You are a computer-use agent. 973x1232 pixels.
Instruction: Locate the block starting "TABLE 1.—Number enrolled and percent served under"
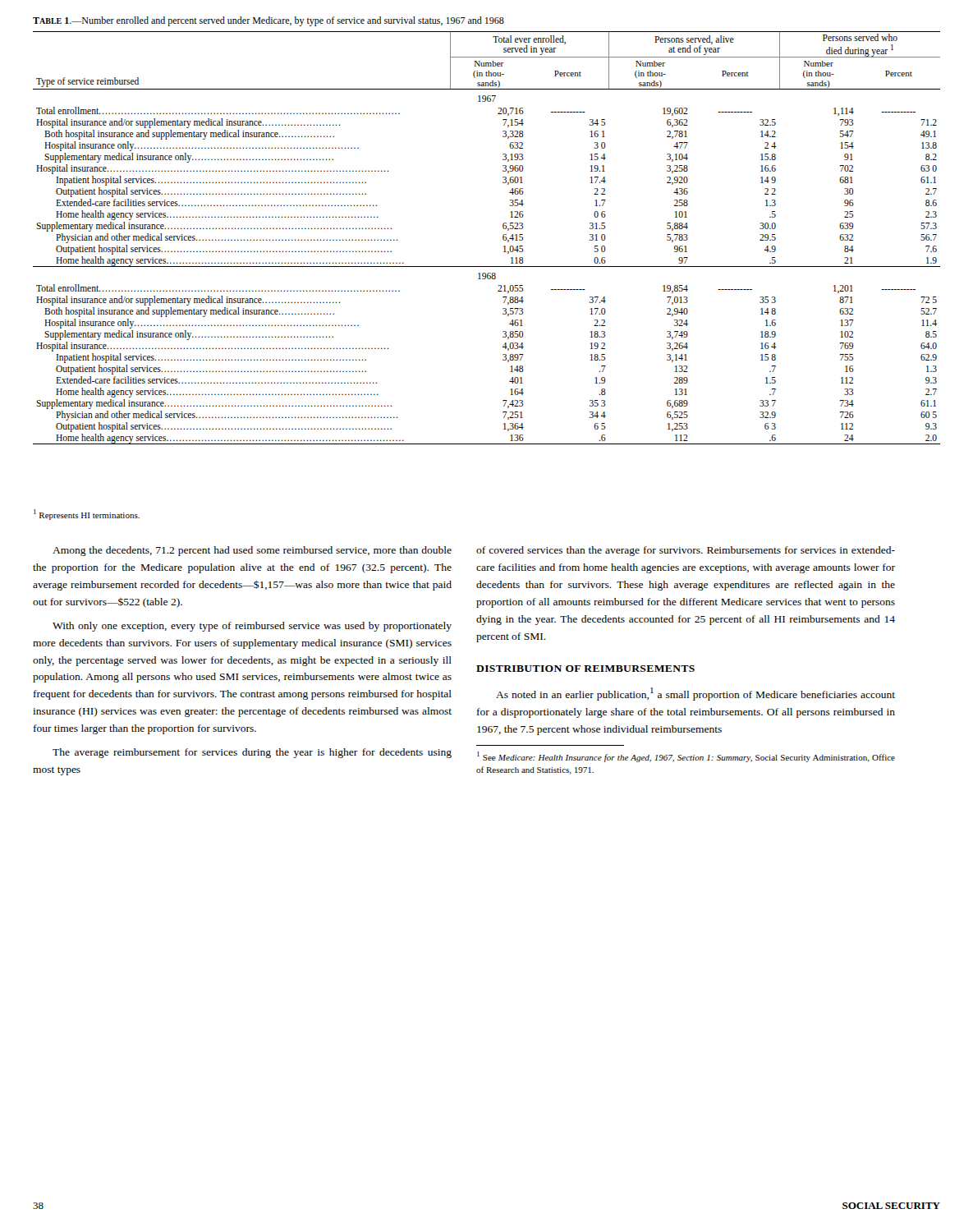click(x=268, y=21)
